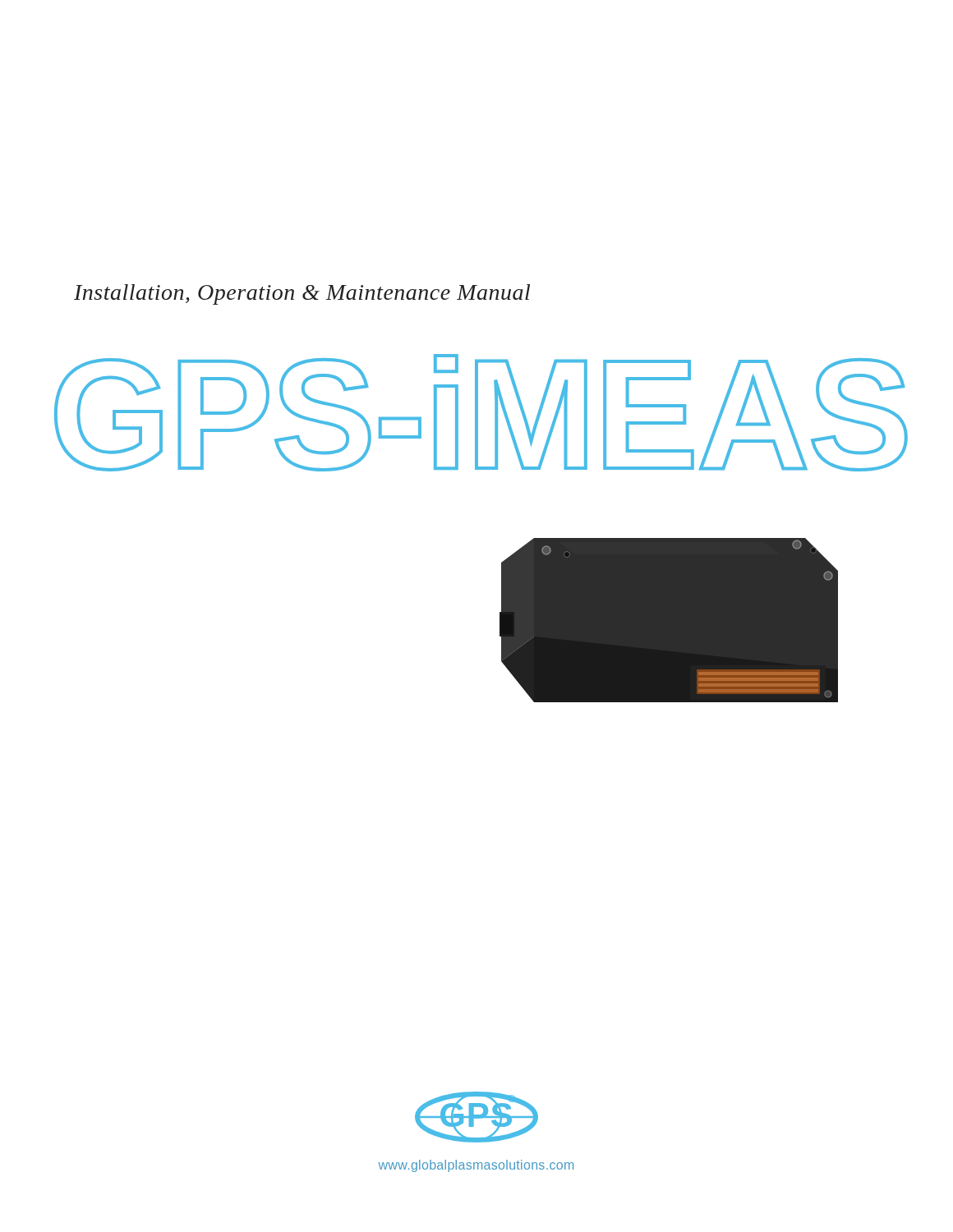Locate the photo

(665, 616)
